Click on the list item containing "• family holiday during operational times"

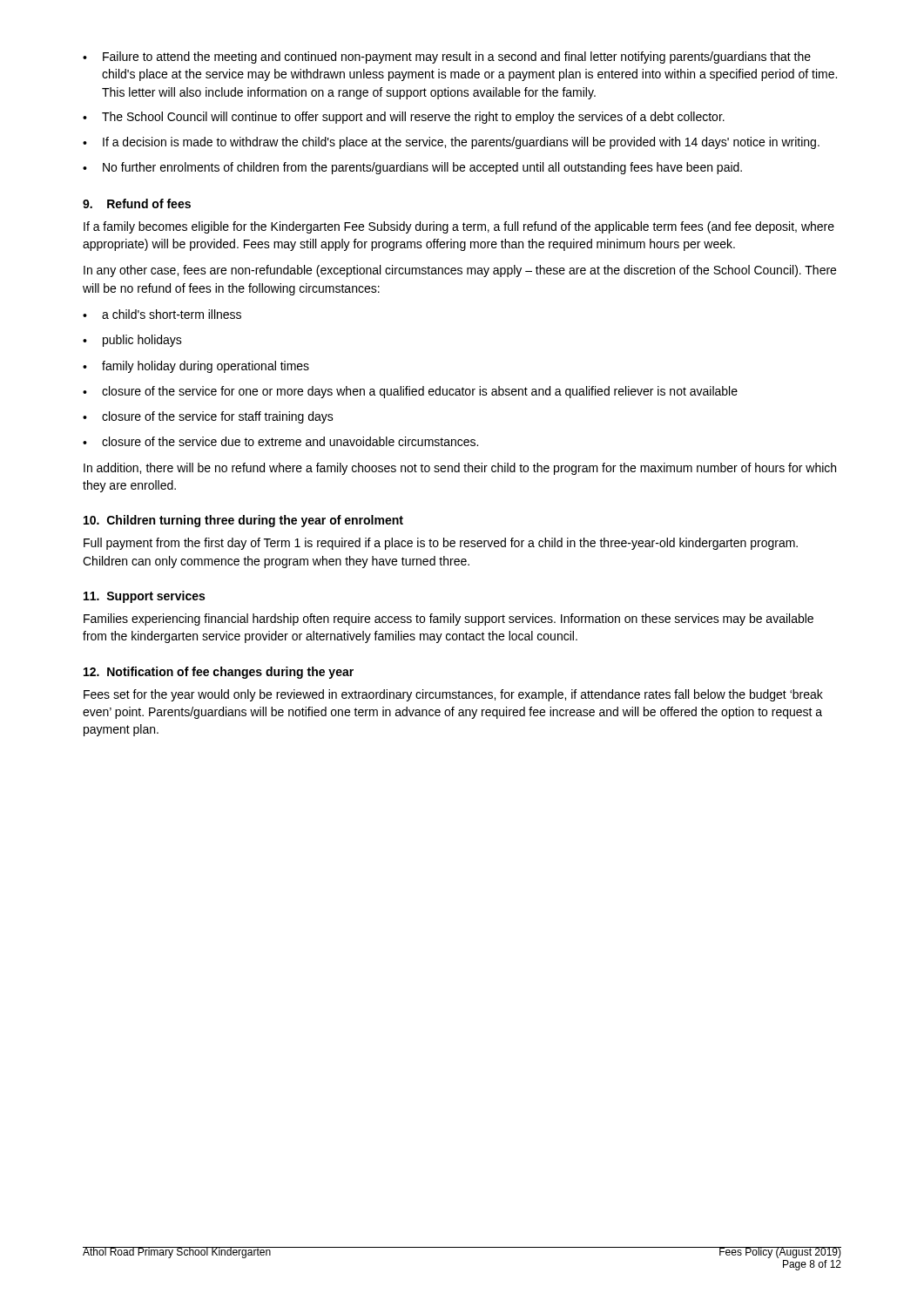pos(196,367)
